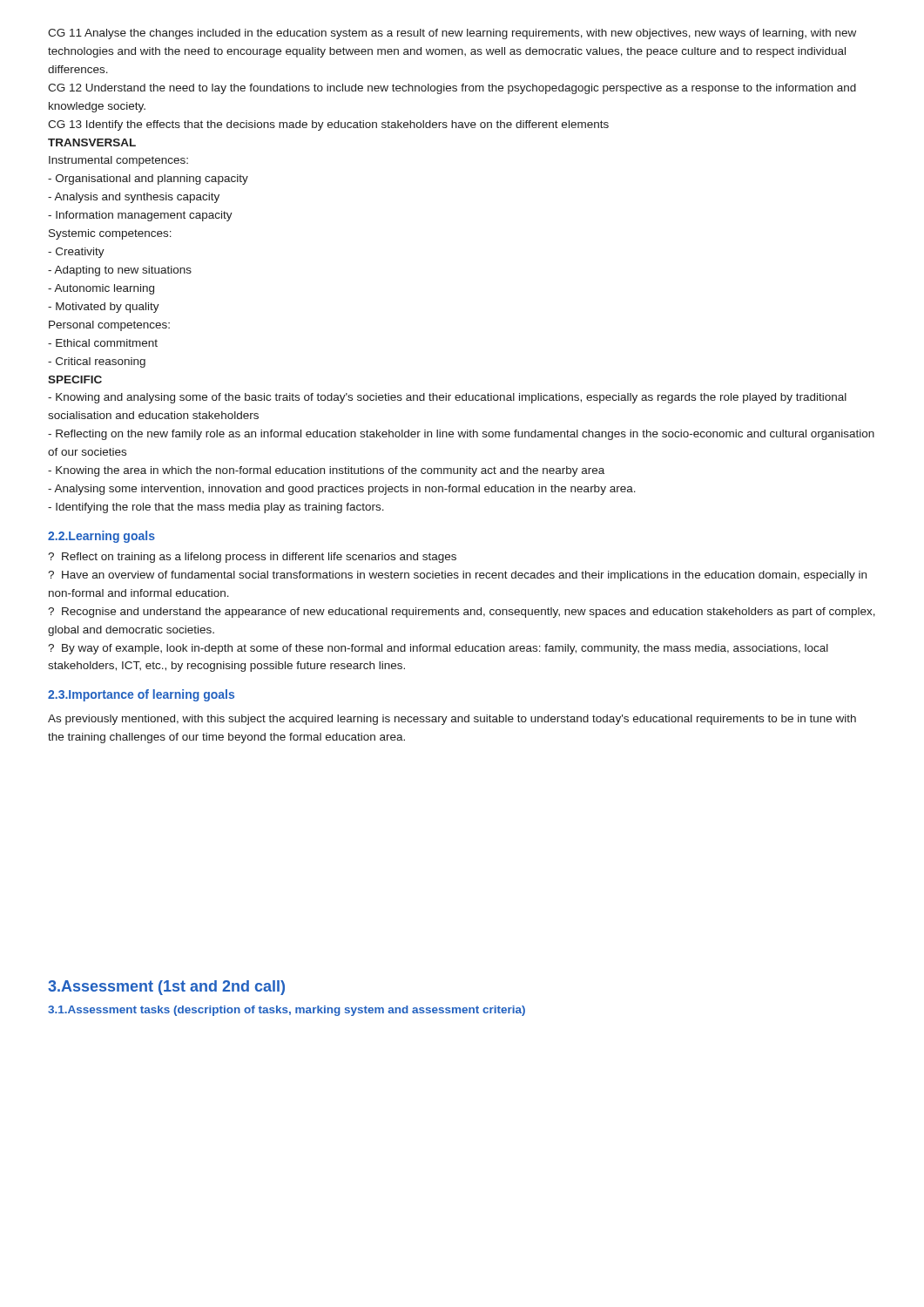924x1307 pixels.
Task: Point to the section header beginning "3.1.Assessment tasks (description of tasks, marking system"
Action: tap(287, 1010)
